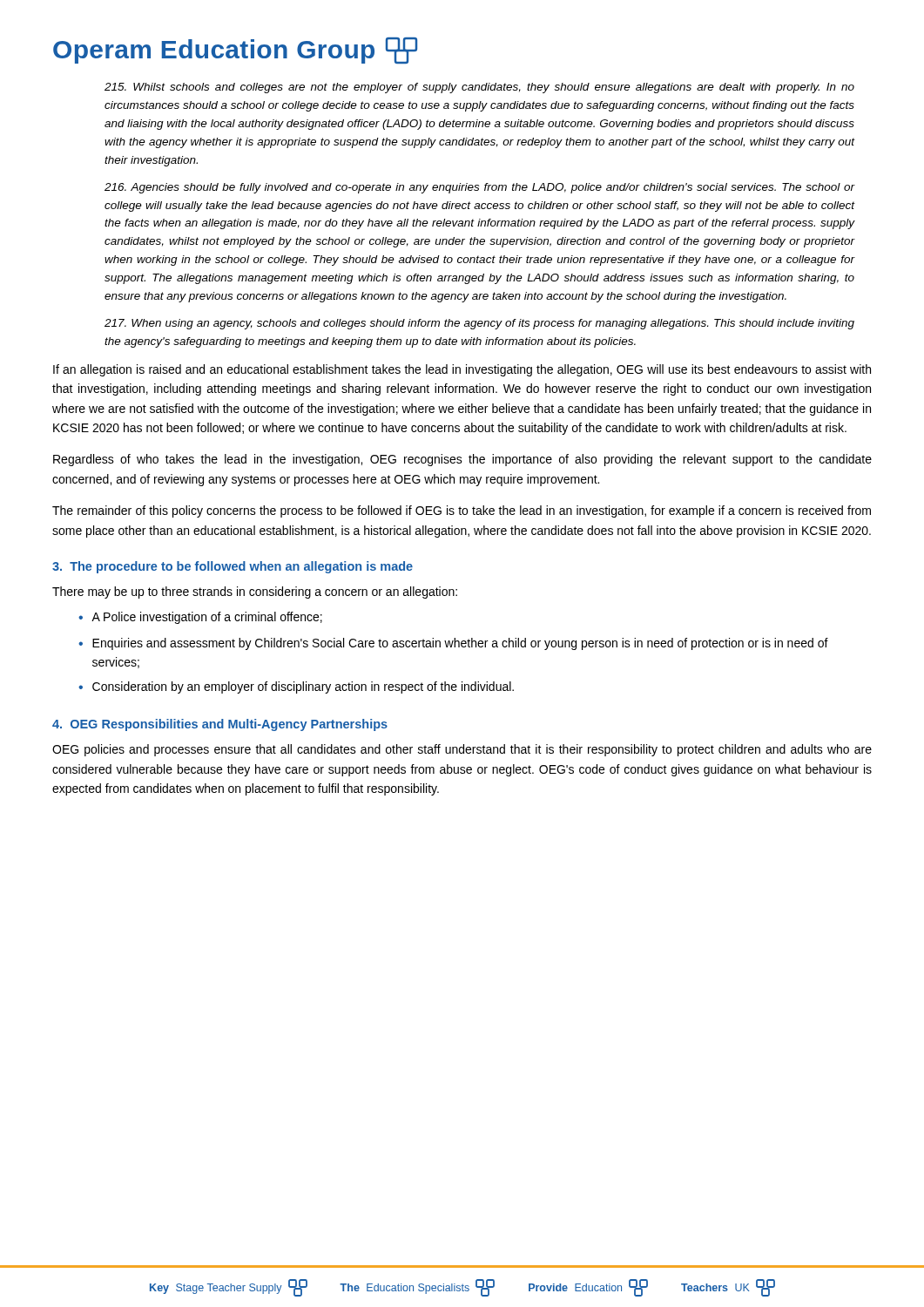Find the list item that says "A Police investigation of a criminal offence;"
Image resolution: width=924 pixels, height=1307 pixels.
(x=207, y=617)
